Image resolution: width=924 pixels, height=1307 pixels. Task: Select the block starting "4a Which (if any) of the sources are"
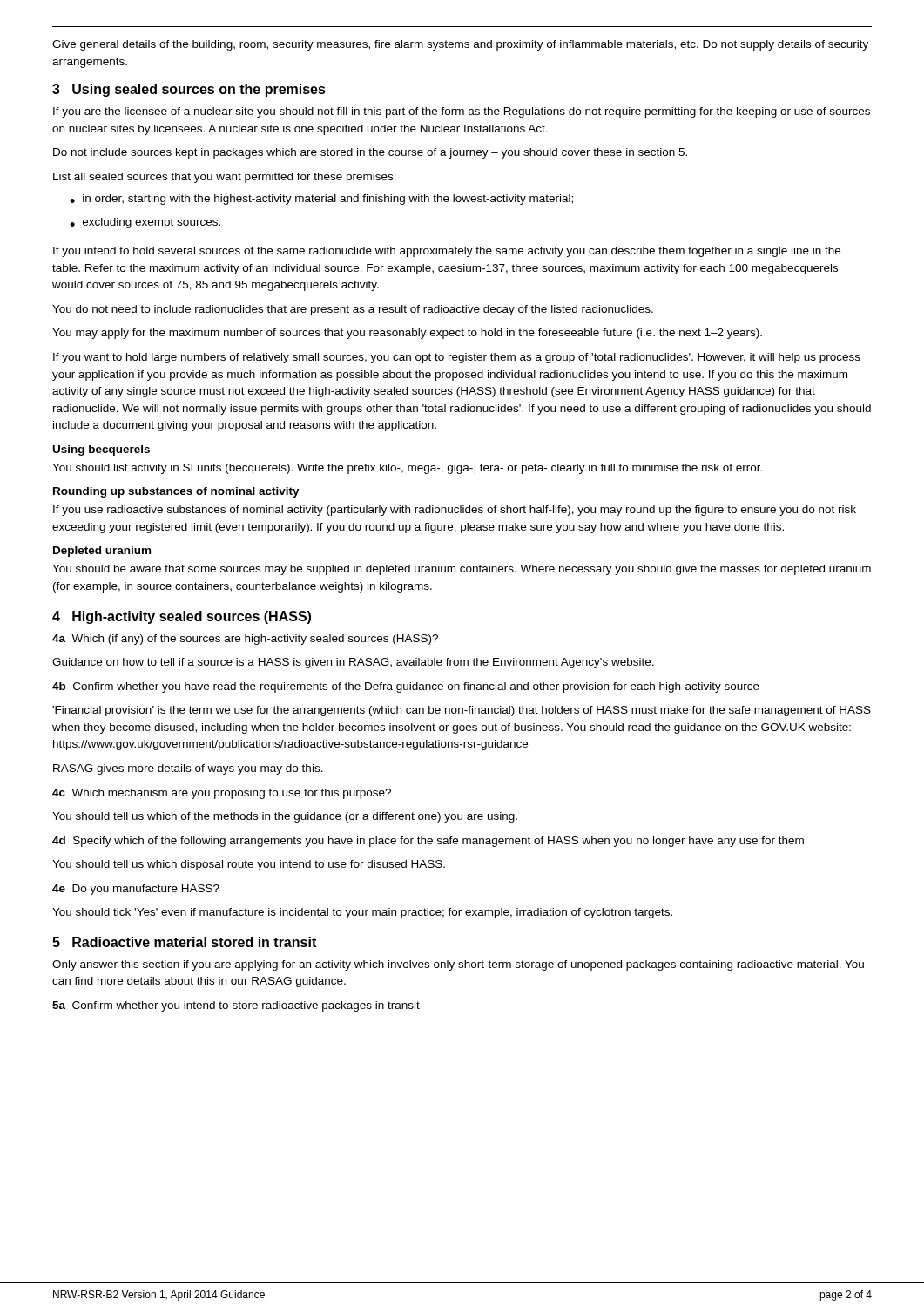[x=245, y=640]
